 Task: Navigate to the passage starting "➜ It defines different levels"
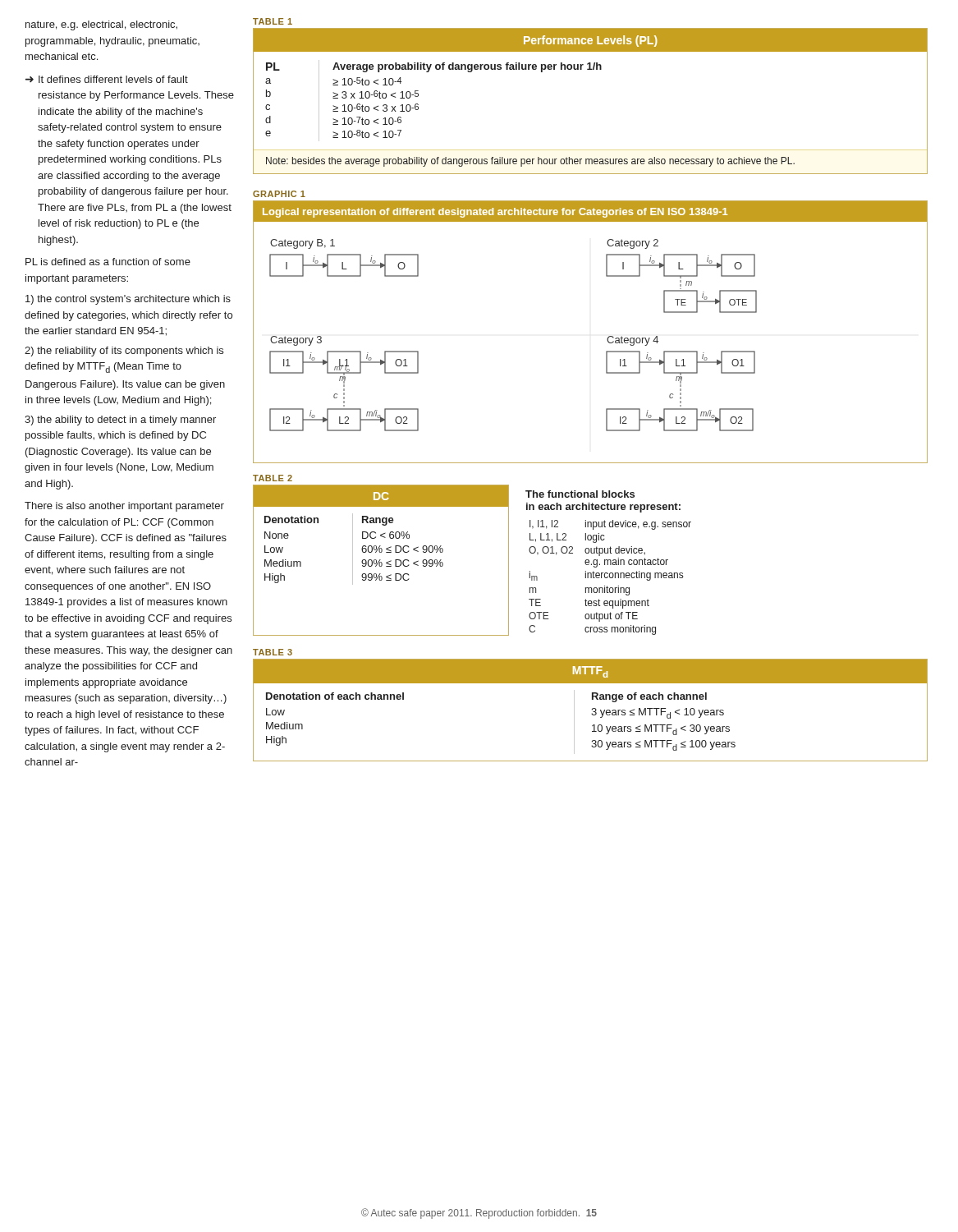pyautogui.click(x=129, y=159)
